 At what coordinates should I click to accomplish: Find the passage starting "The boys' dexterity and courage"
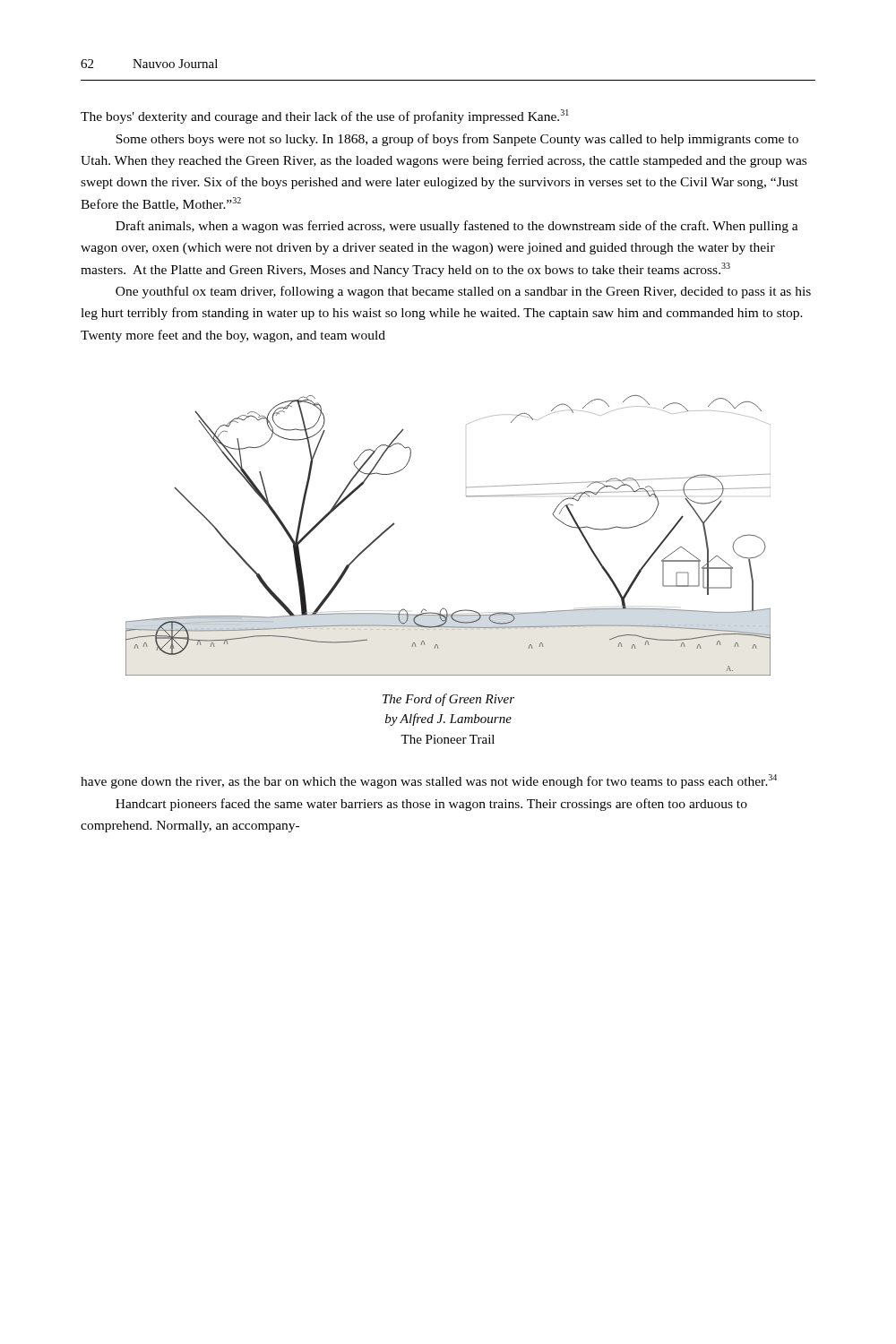[x=448, y=117]
